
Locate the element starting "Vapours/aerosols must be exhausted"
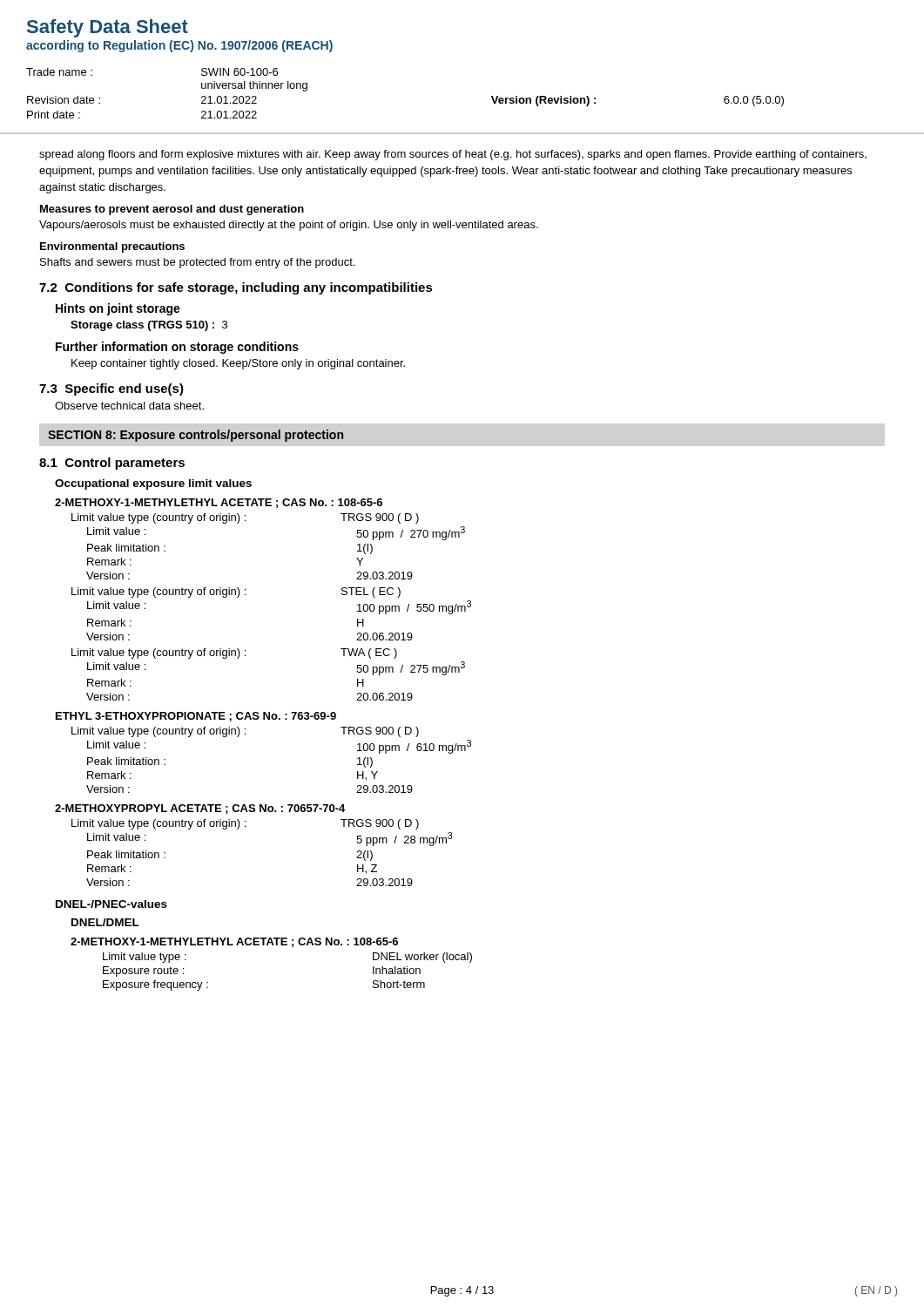pos(289,224)
